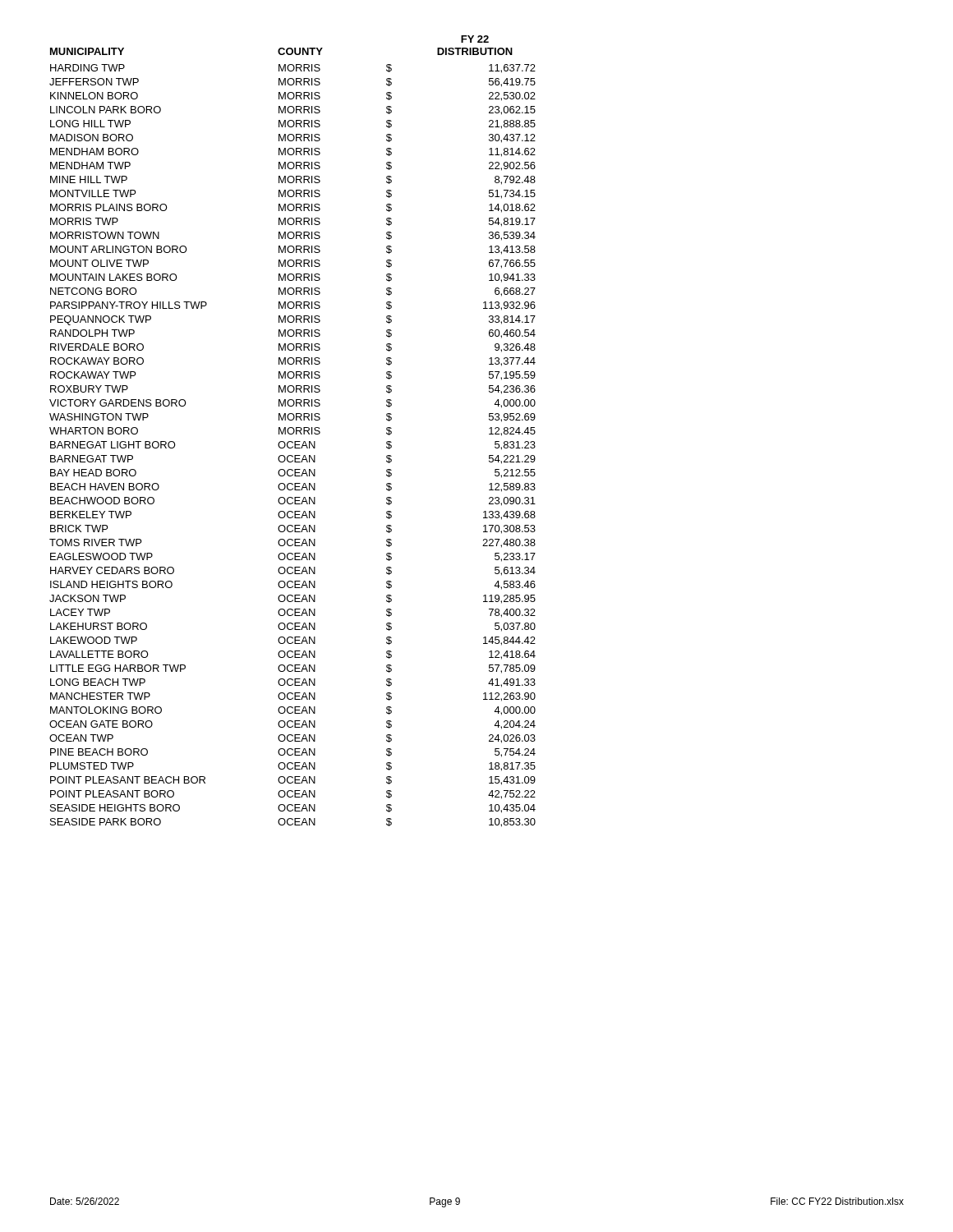Find the table that mentions "WHARTON BORO"
Image resolution: width=953 pixels, height=1232 pixels.
296,431
